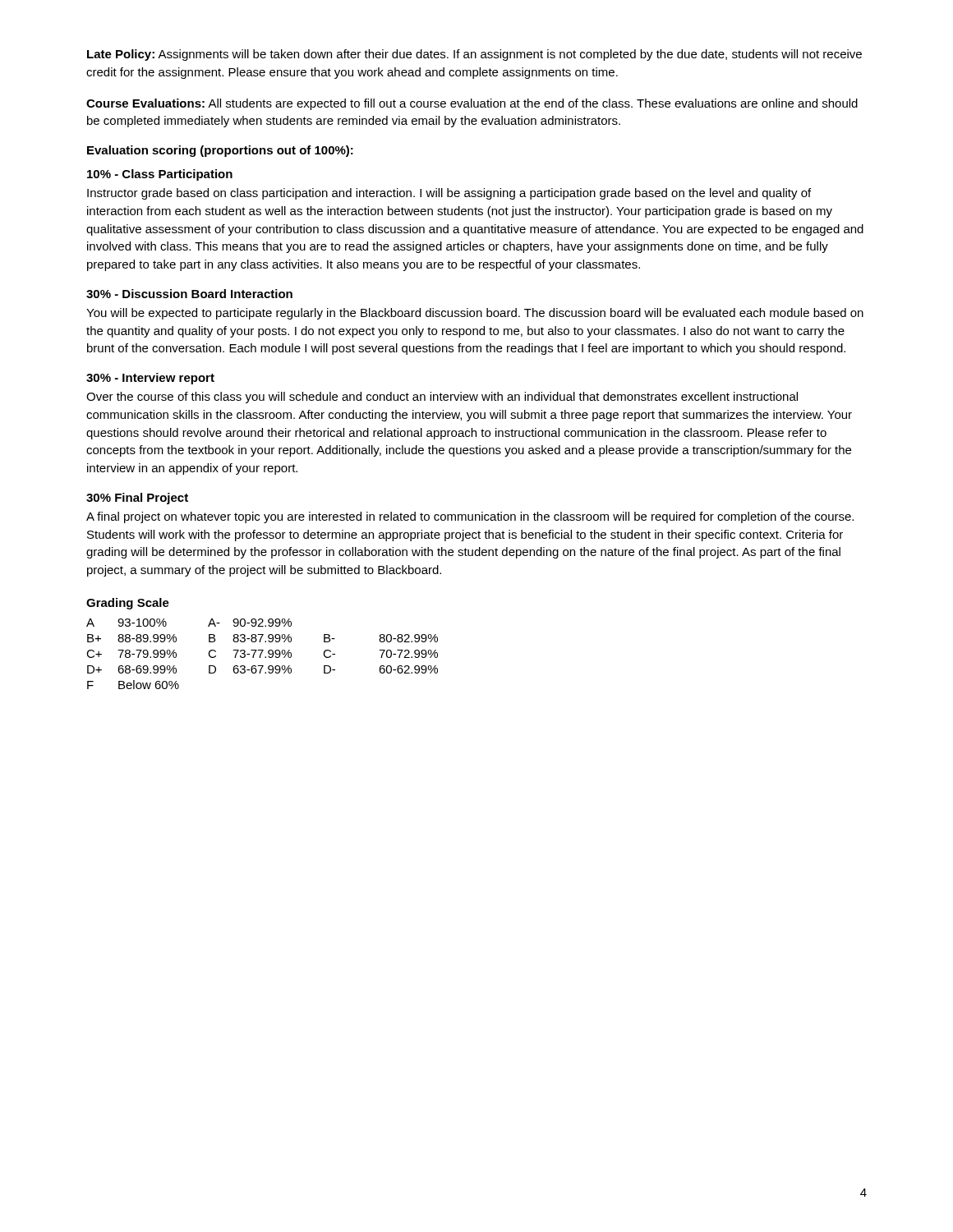Where does it say "Grading Scale"?

(128, 602)
